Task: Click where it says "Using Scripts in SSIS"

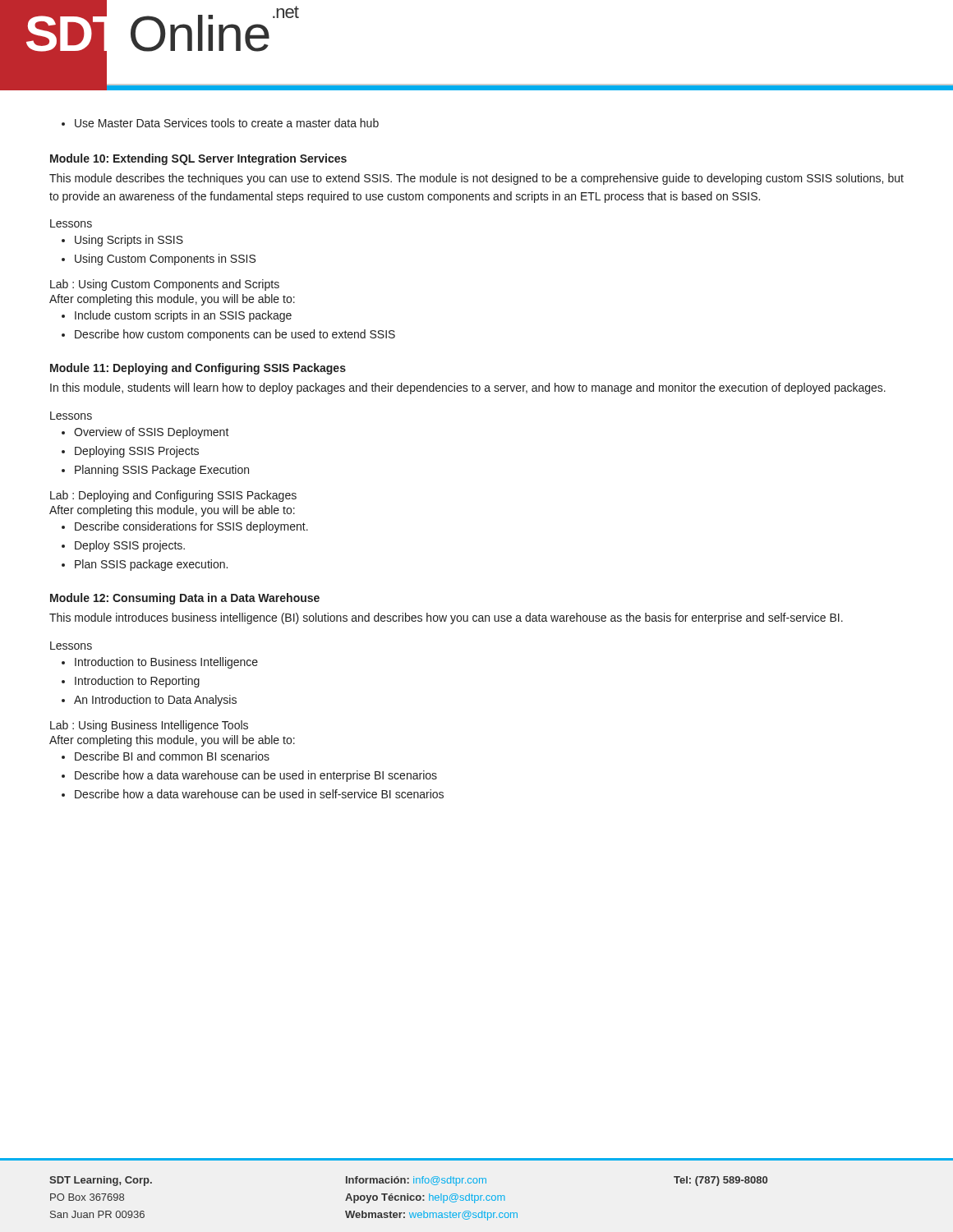Action: tap(129, 241)
